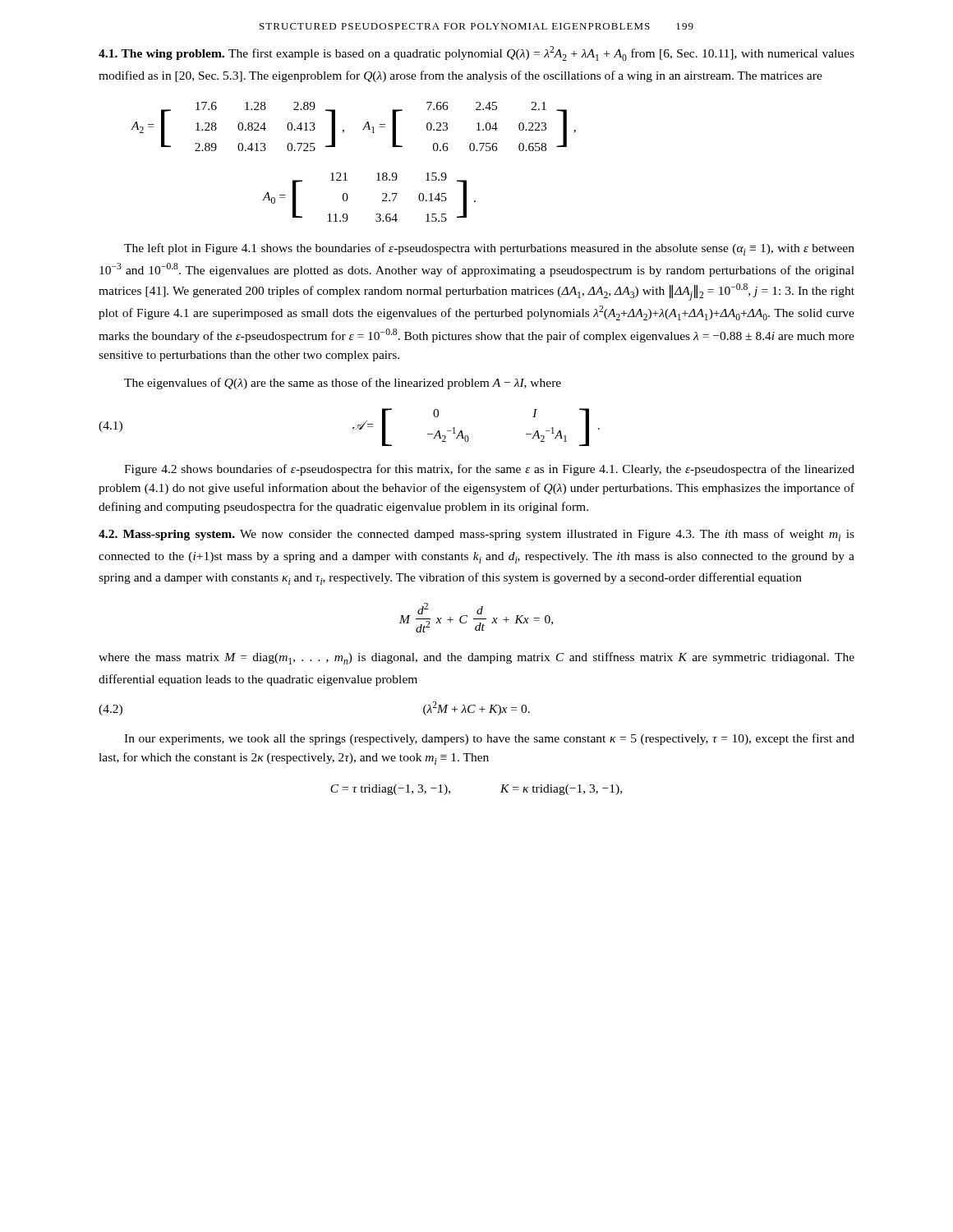This screenshot has width=953, height=1232.
Task: Find the text starting "M d2 dt2 x + C d"
Action: (476, 619)
